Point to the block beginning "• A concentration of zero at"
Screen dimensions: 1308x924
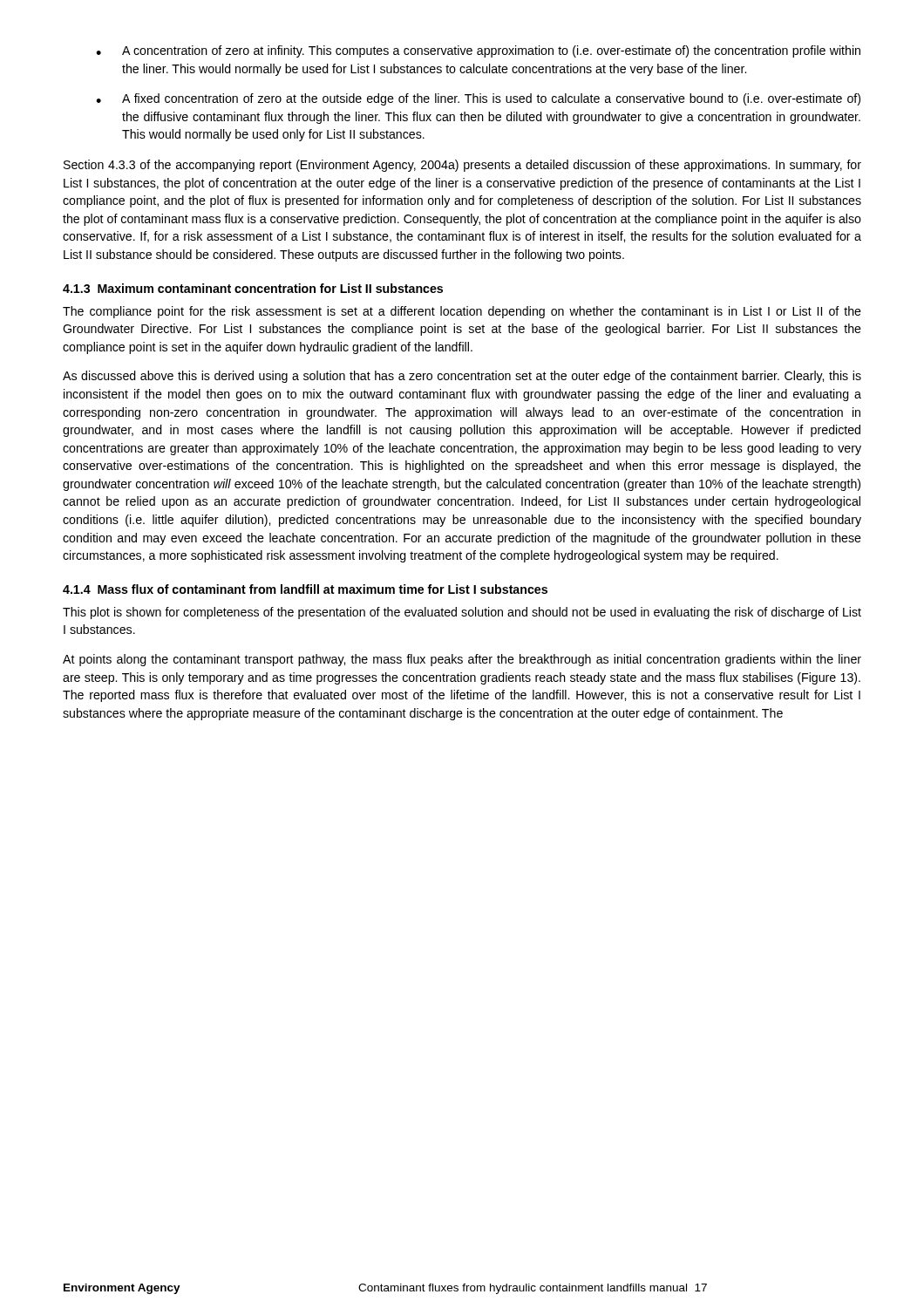pos(479,60)
